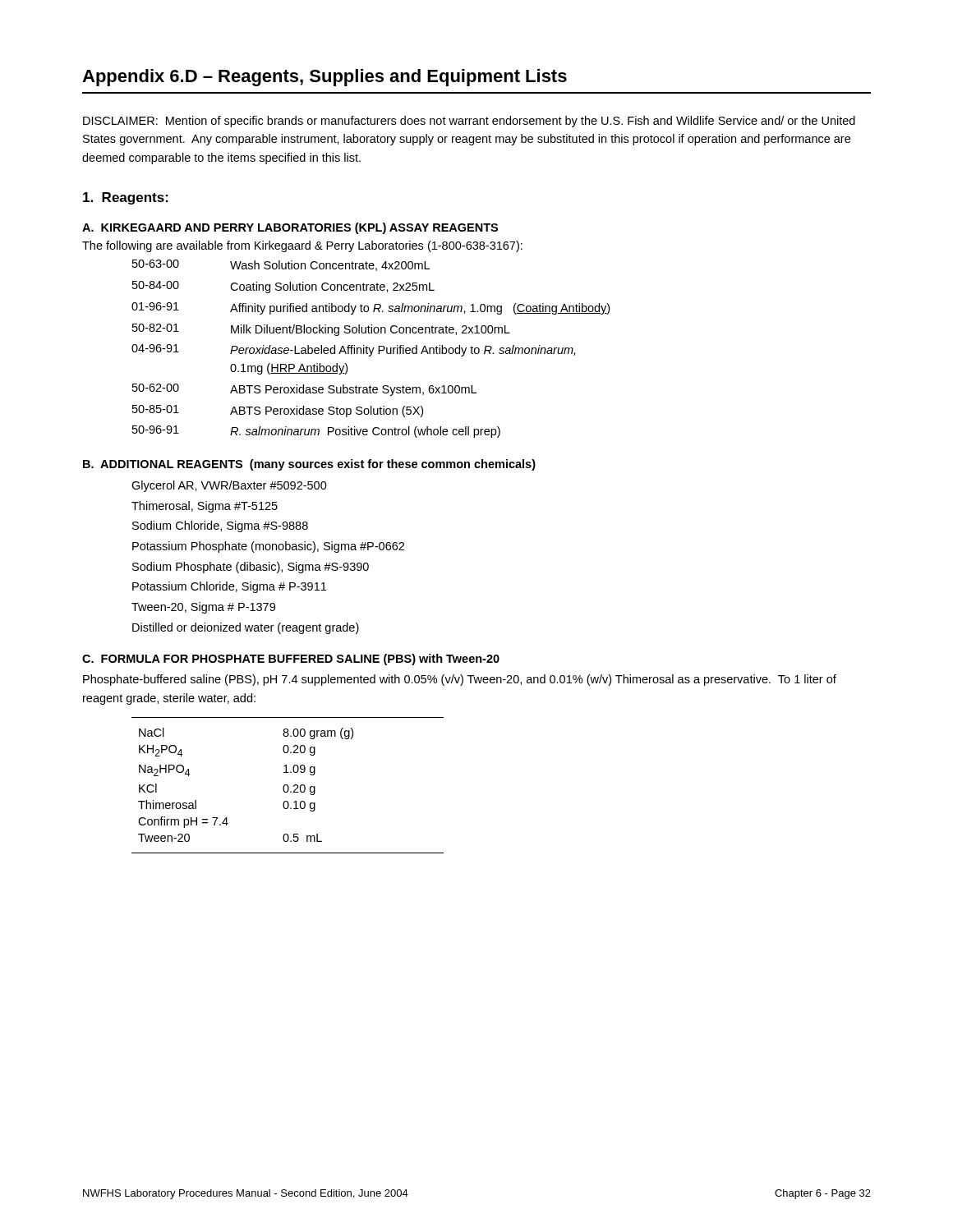Viewport: 953px width, 1232px height.
Task: Locate the section header that opens with "C. FORMULA FOR PHOSPHATE"
Action: 476,659
